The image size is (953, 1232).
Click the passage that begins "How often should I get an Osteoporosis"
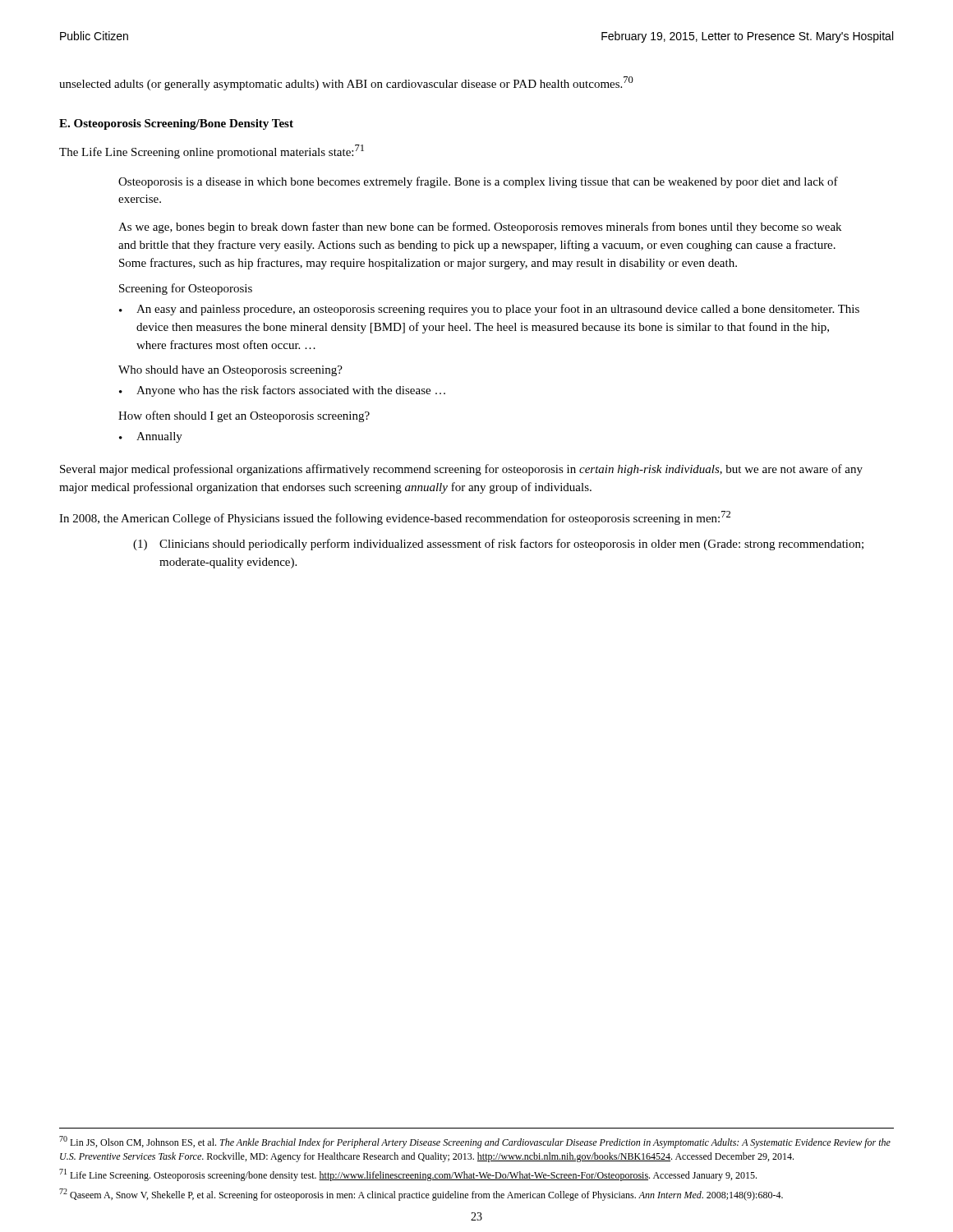(x=244, y=416)
